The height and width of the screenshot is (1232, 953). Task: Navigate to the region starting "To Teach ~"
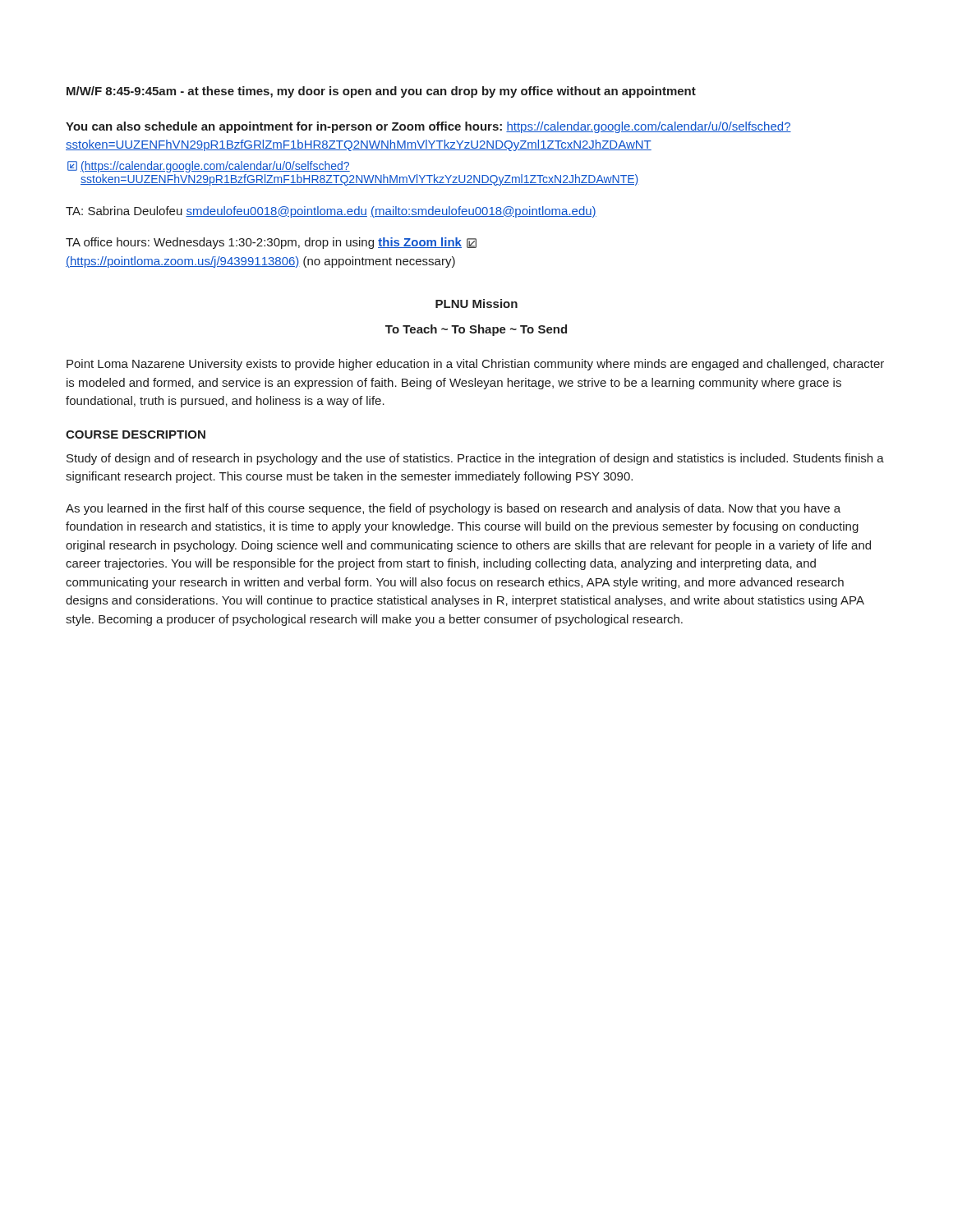click(x=476, y=329)
